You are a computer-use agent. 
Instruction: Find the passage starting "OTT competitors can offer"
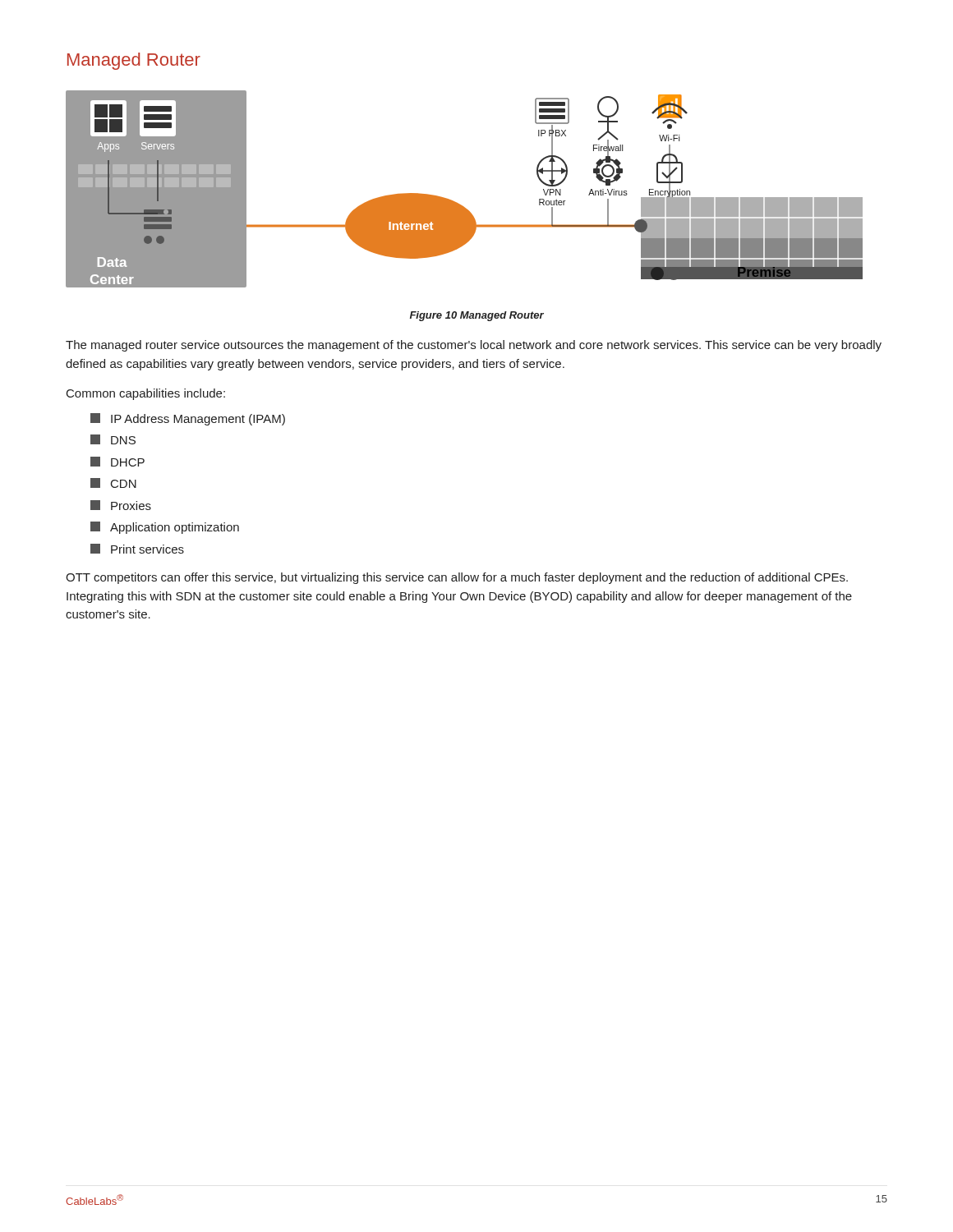click(459, 595)
